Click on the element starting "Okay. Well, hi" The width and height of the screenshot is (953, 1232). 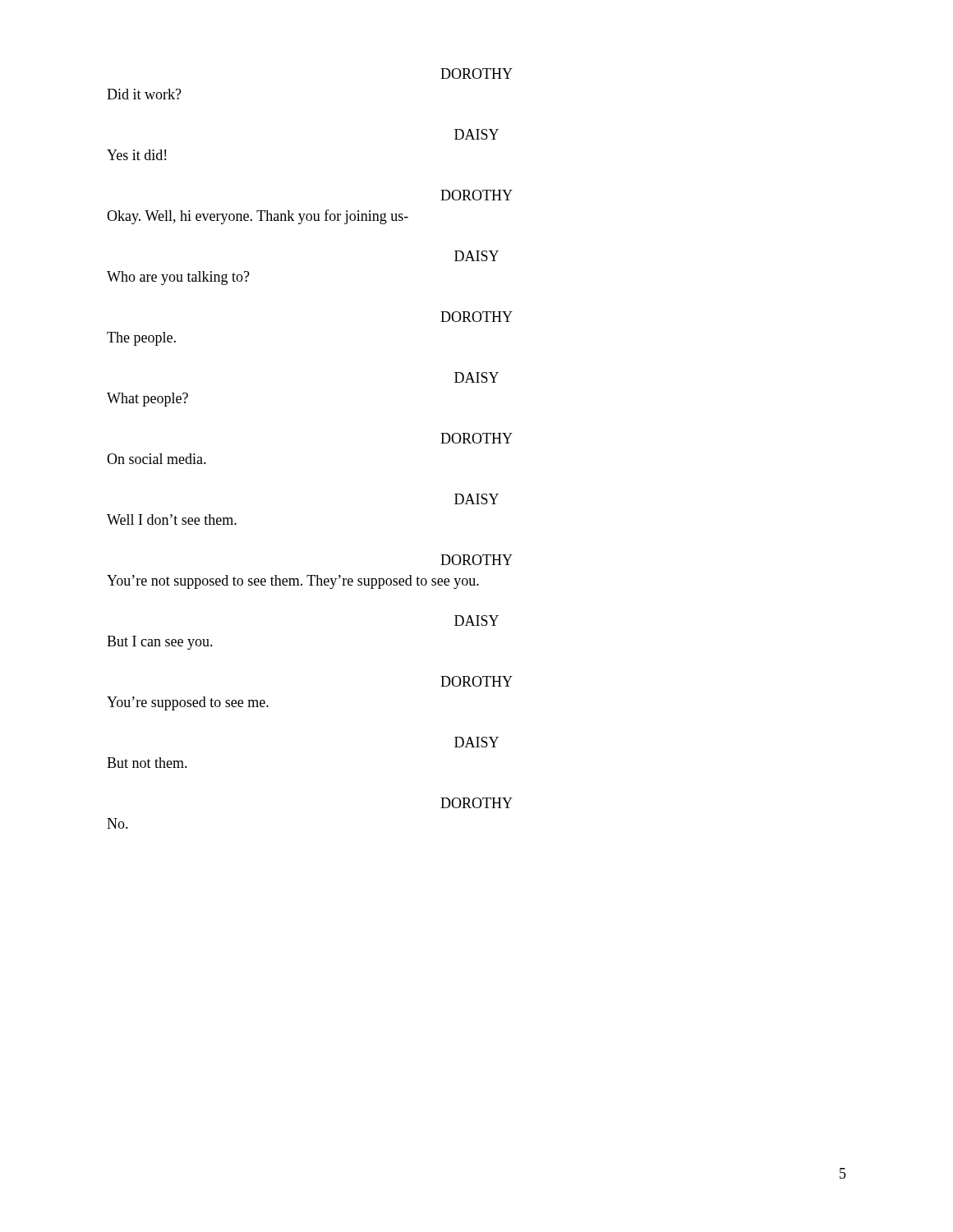click(258, 216)
